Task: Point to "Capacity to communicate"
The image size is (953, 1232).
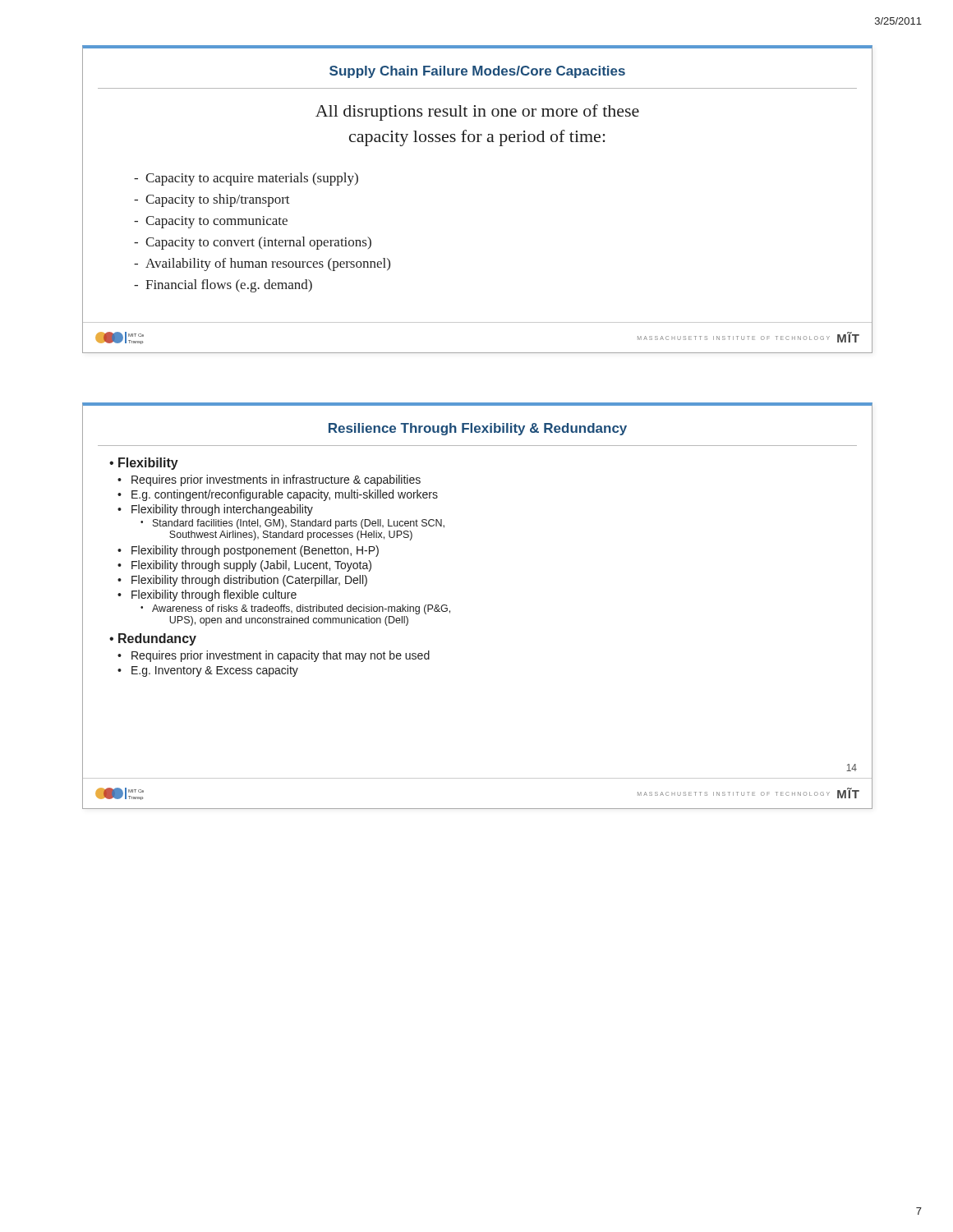Action: [x=217, y=220]
